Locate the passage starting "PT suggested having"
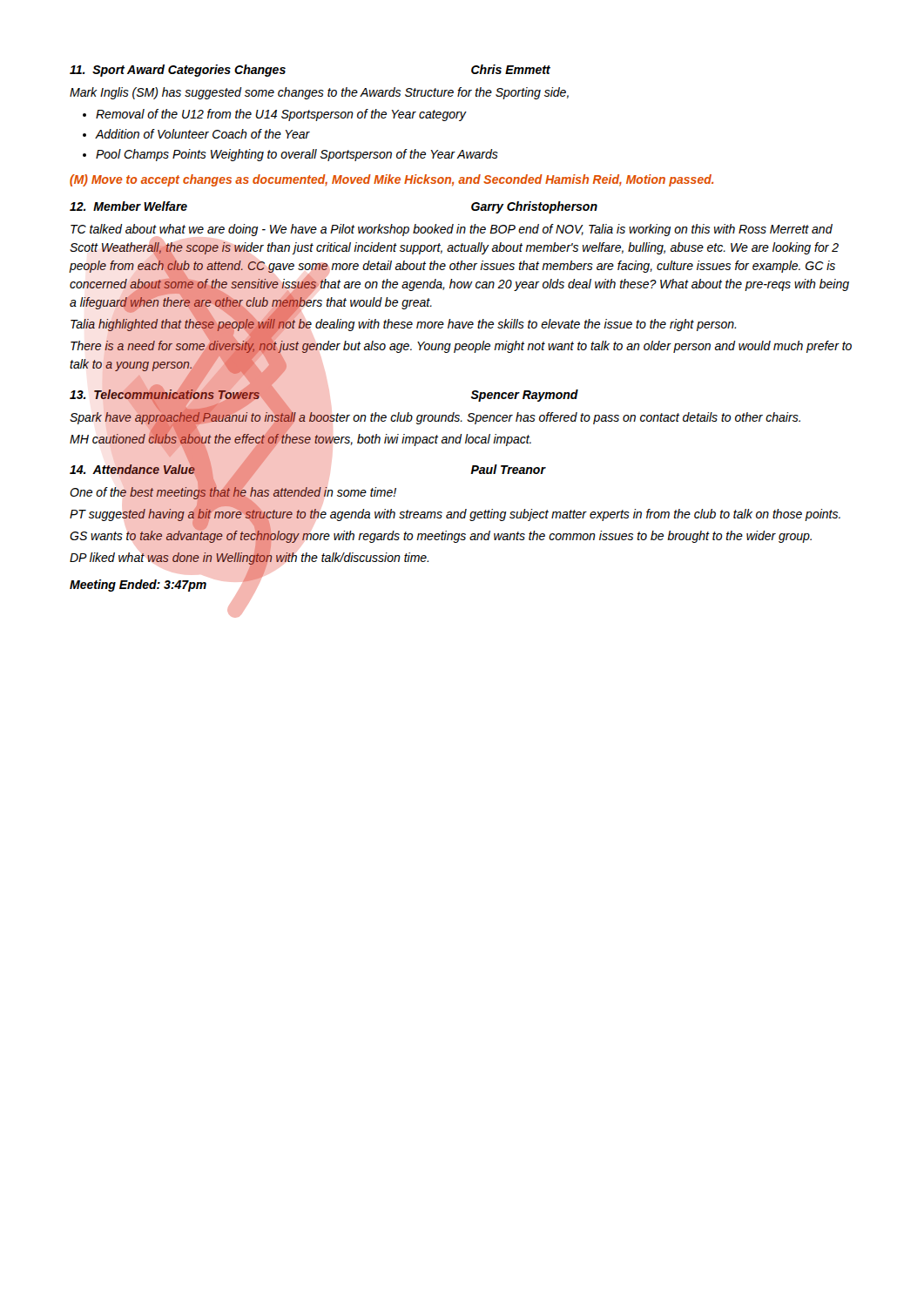 (456, 514)
